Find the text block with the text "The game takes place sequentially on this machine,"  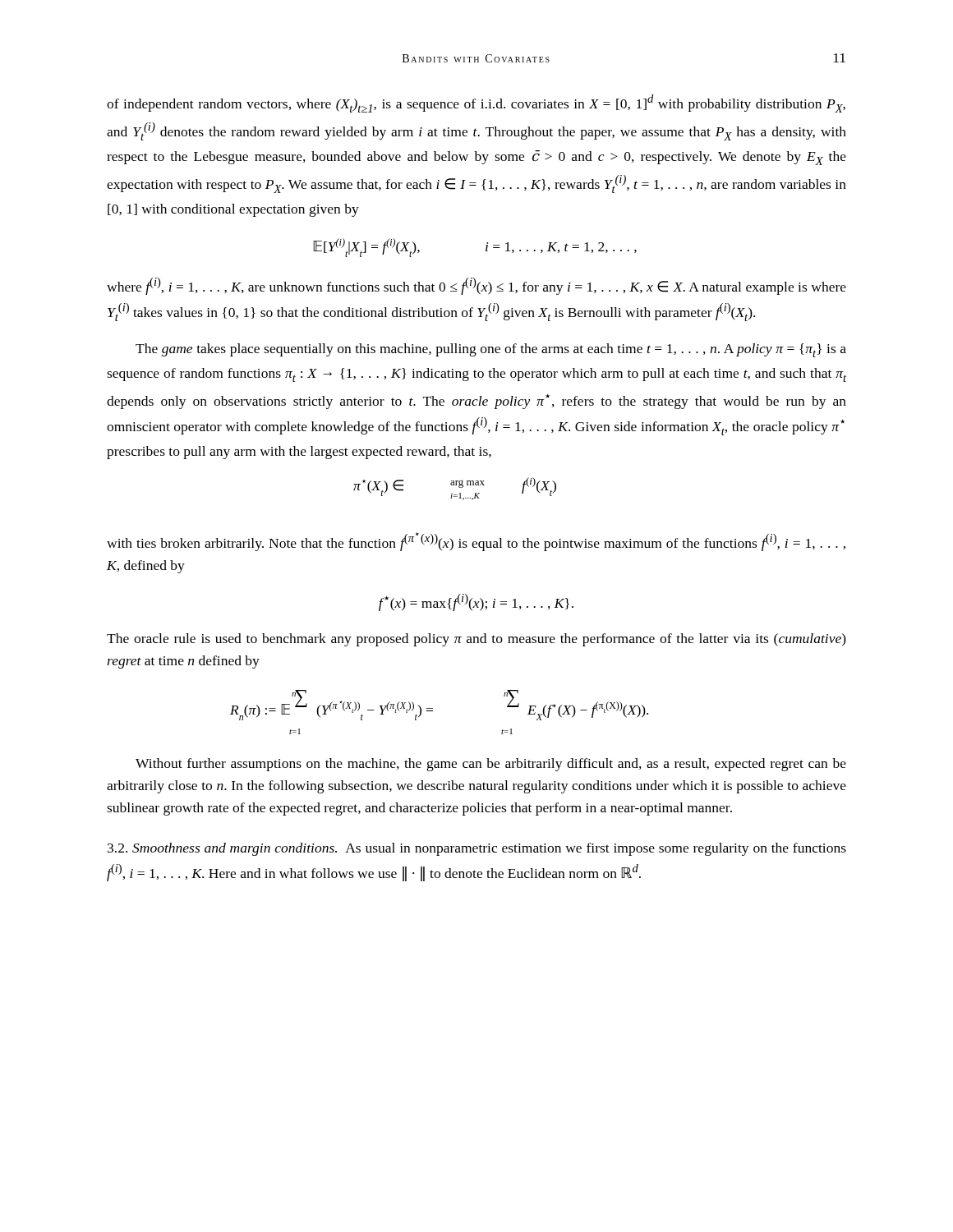coord(476,400)
